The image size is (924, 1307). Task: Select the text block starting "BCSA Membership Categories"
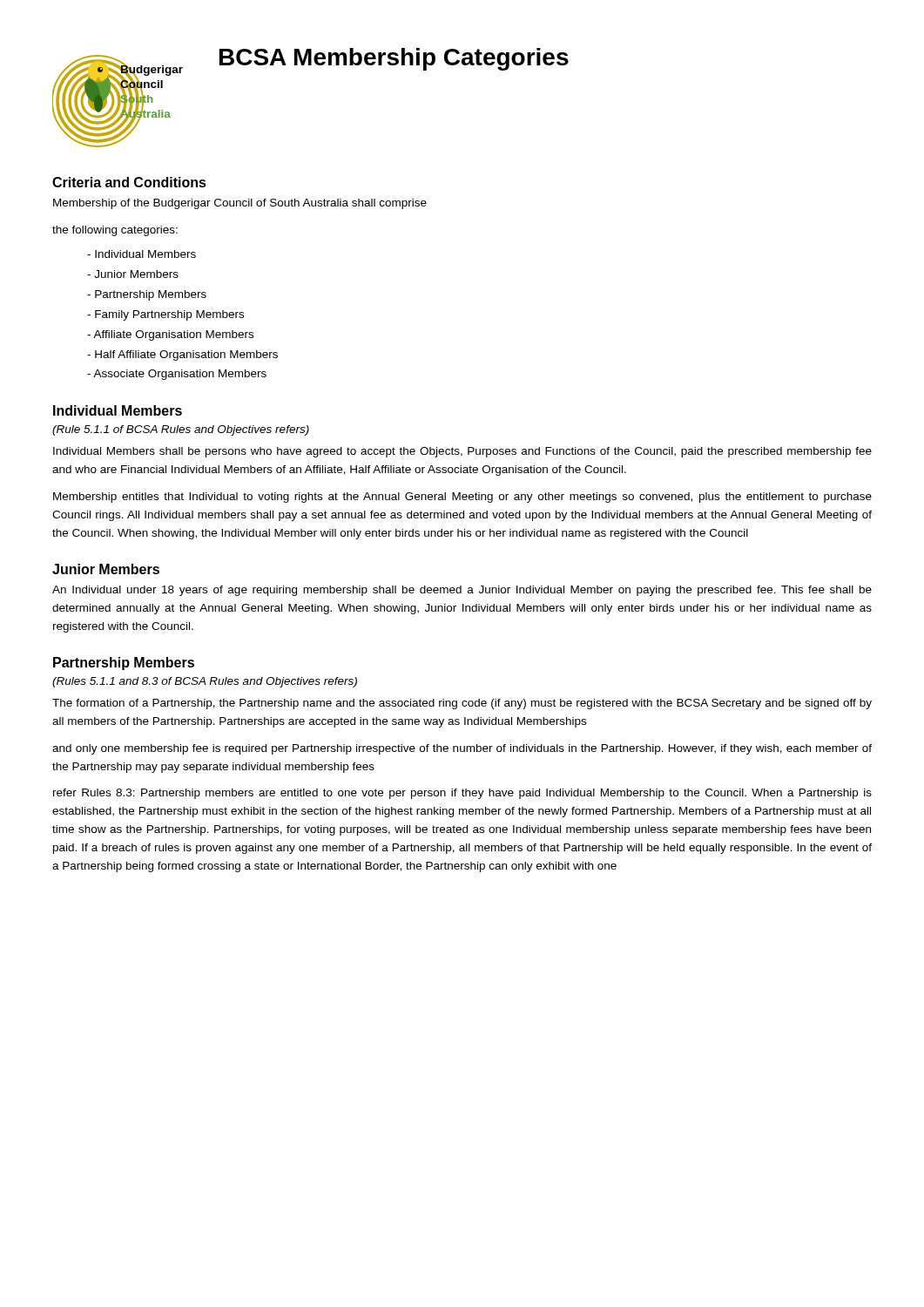coord(545,58)
